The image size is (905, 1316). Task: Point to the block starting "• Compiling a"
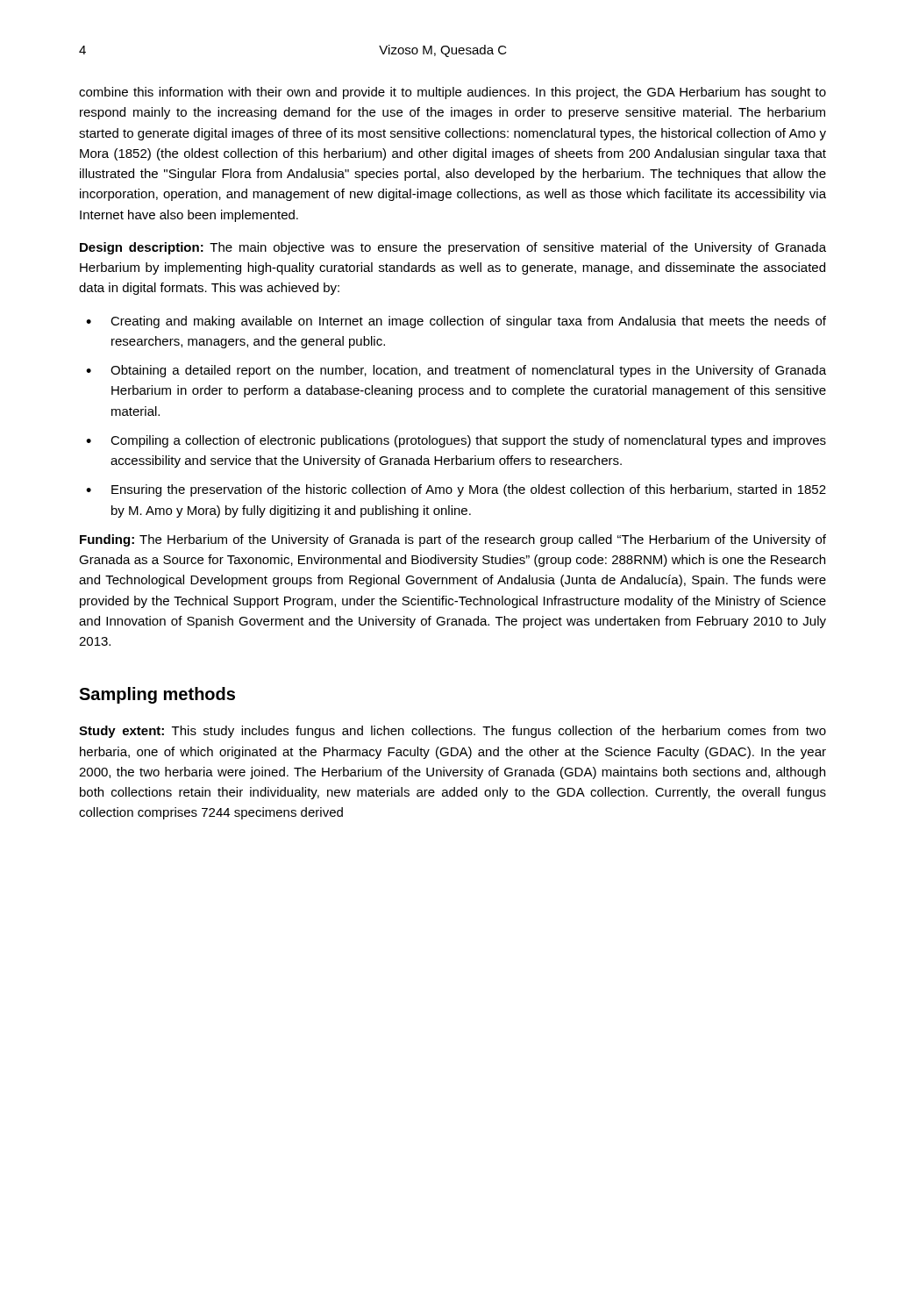(452, 450)
